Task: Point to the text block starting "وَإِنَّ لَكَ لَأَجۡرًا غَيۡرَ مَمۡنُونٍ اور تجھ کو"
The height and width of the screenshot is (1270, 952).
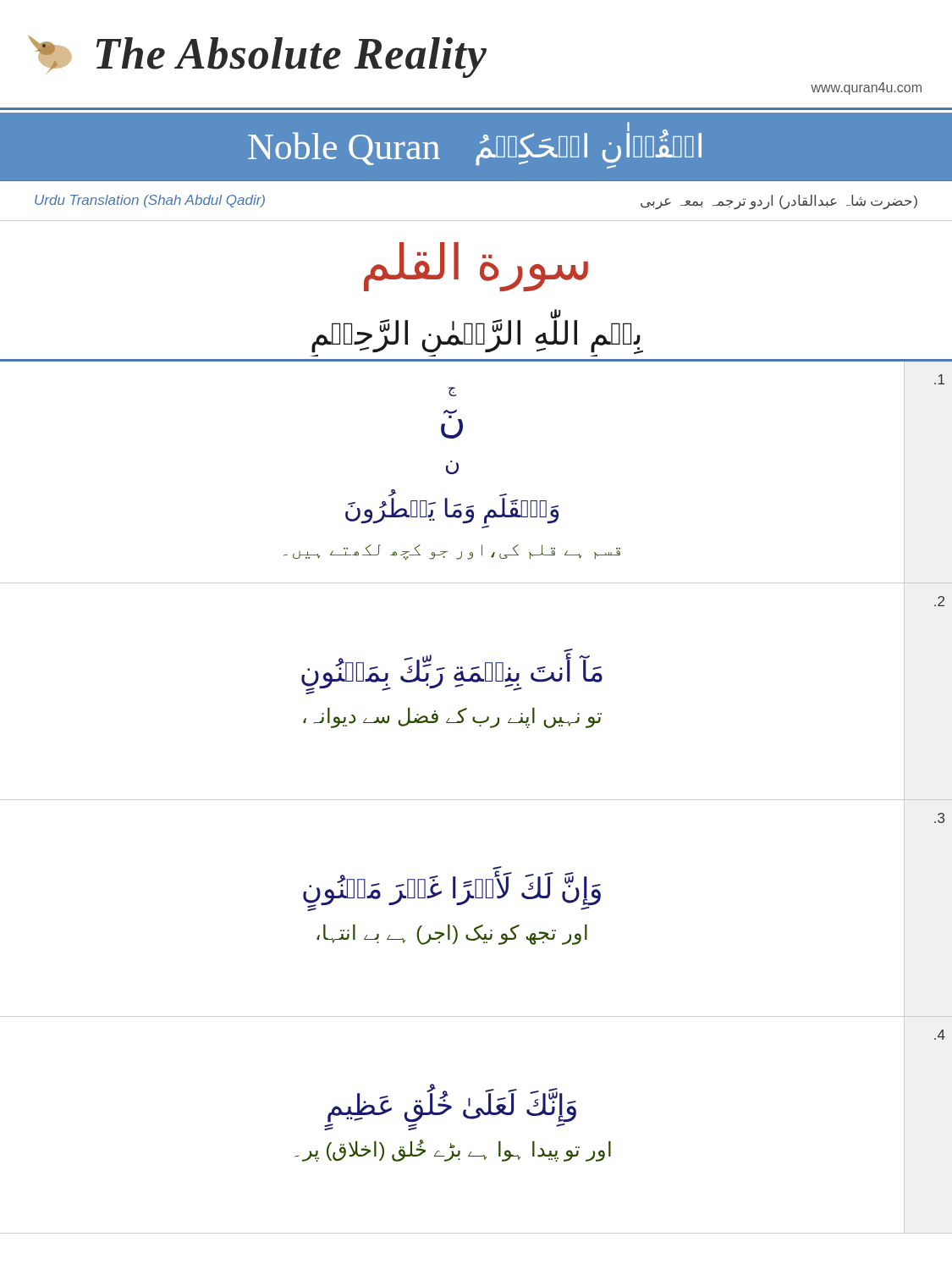Action: click(x=476, y=908)
